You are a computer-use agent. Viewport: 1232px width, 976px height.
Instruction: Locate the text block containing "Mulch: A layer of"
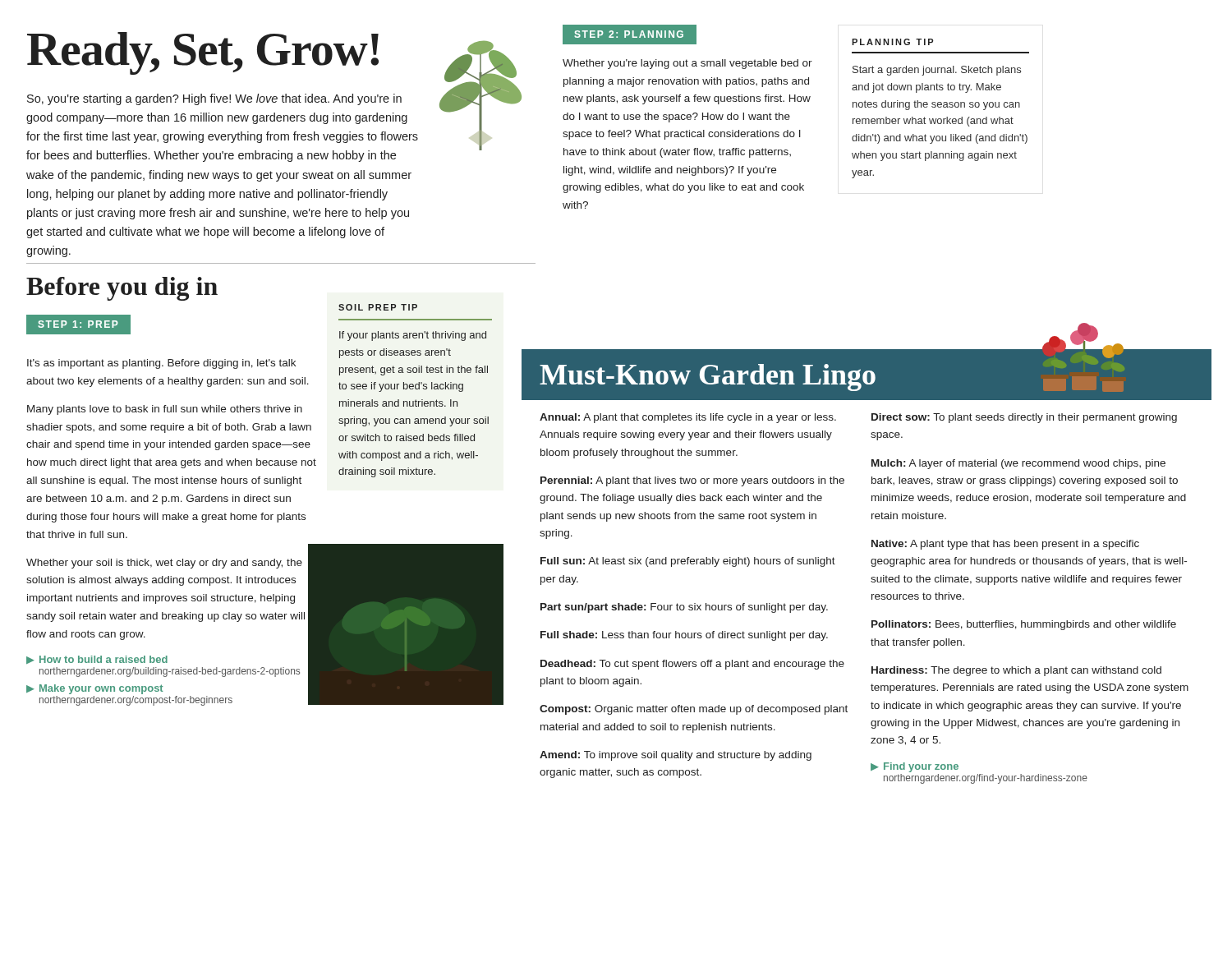pyautogui.click(x=1028, y=489)
